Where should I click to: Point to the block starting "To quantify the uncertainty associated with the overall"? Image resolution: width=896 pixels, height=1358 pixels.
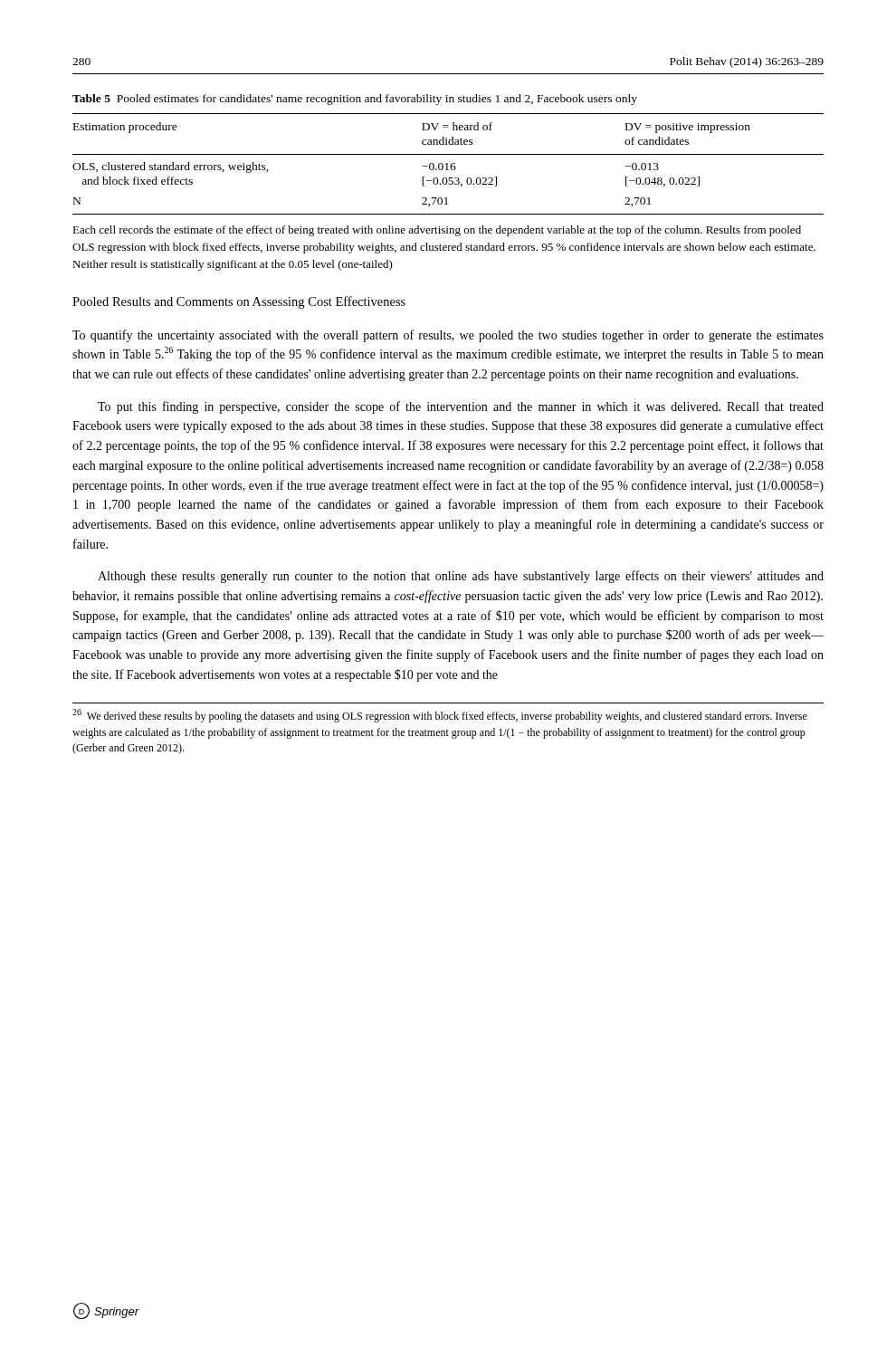(448, 355)
